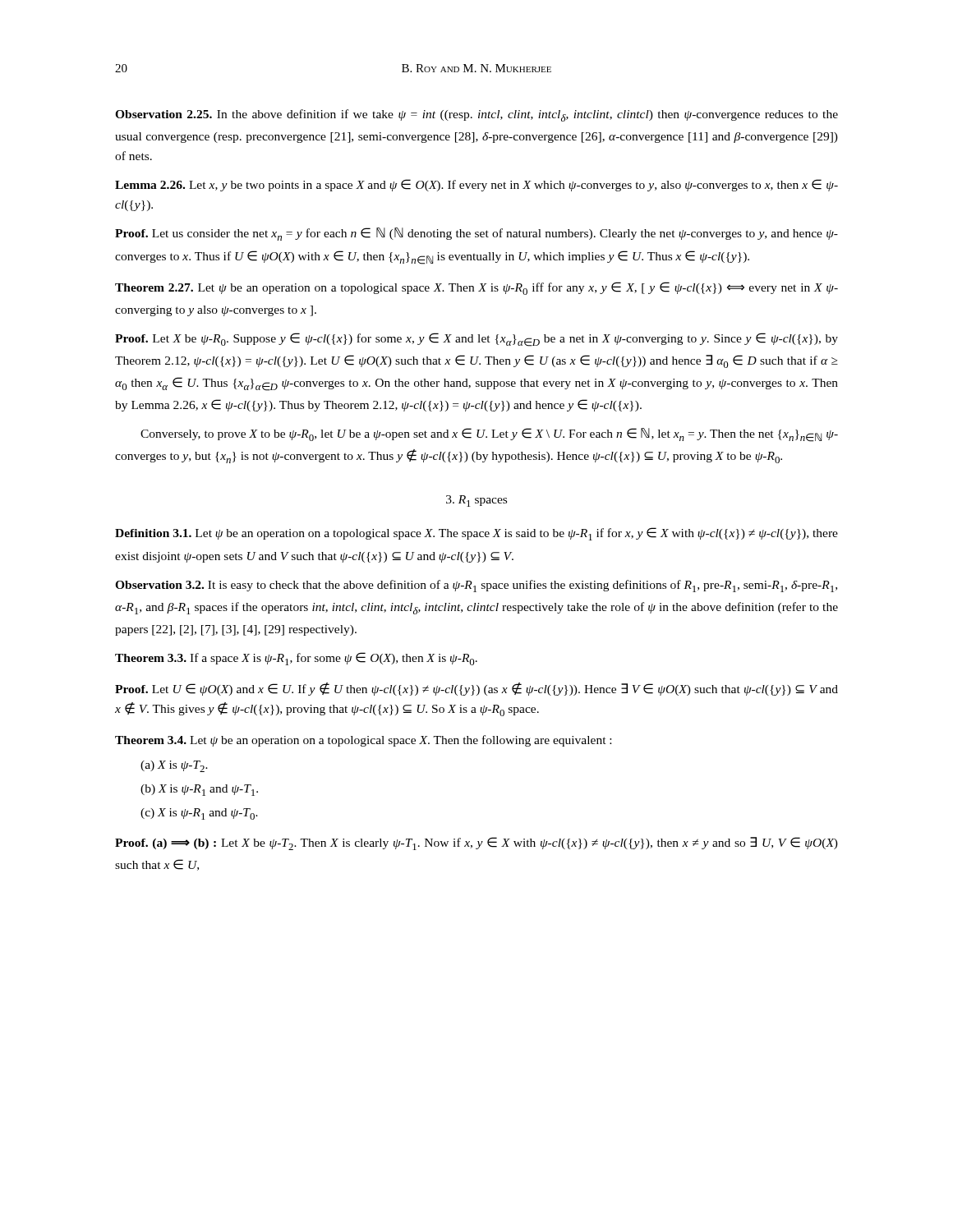The height and width of the screenshot is (1232, 953).
Task: Locate the block of text that opens with "Conversely, to prove"
Action: 476,446
